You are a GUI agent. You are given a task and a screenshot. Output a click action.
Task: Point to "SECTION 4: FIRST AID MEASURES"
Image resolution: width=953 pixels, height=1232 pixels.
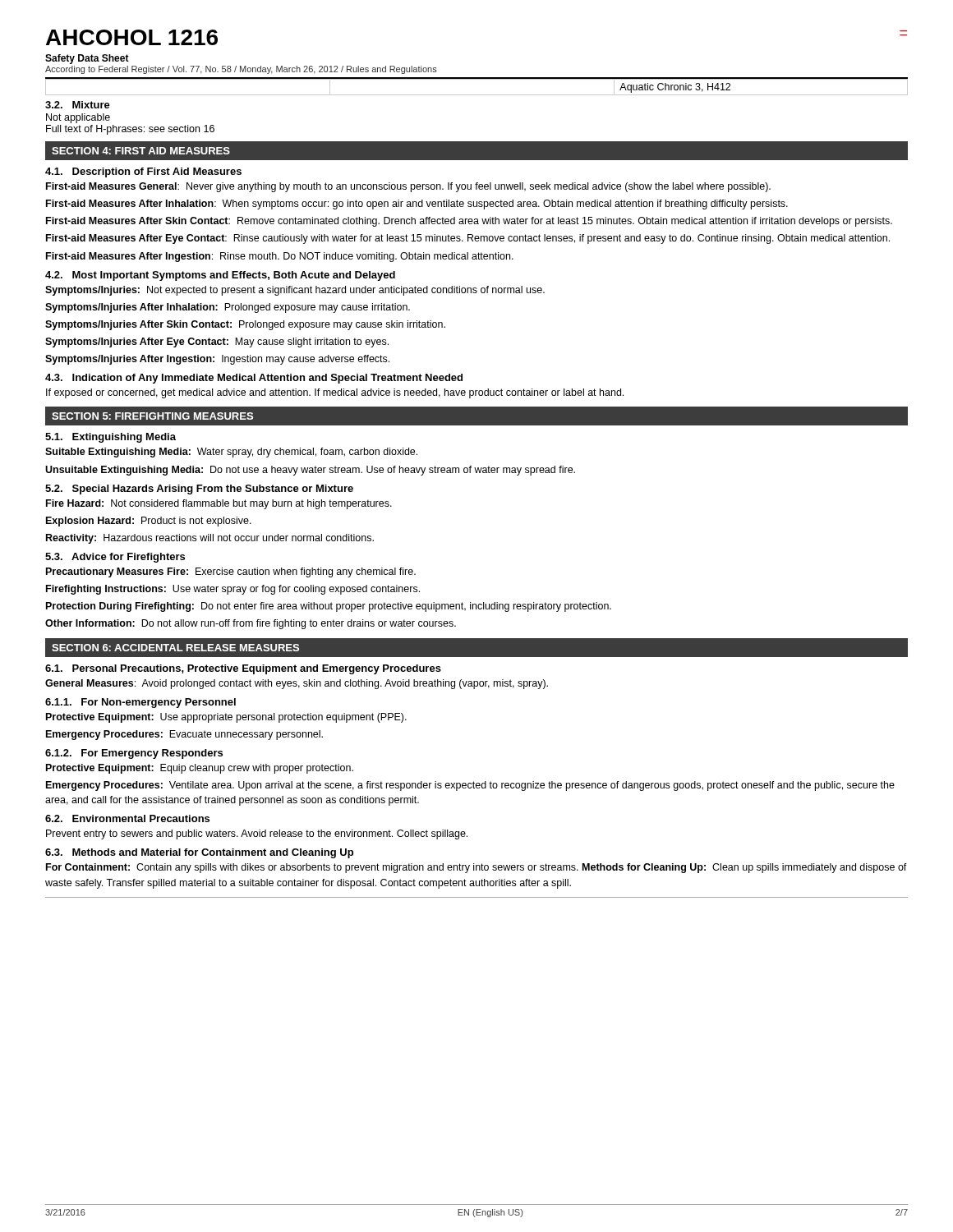[141, 151]
